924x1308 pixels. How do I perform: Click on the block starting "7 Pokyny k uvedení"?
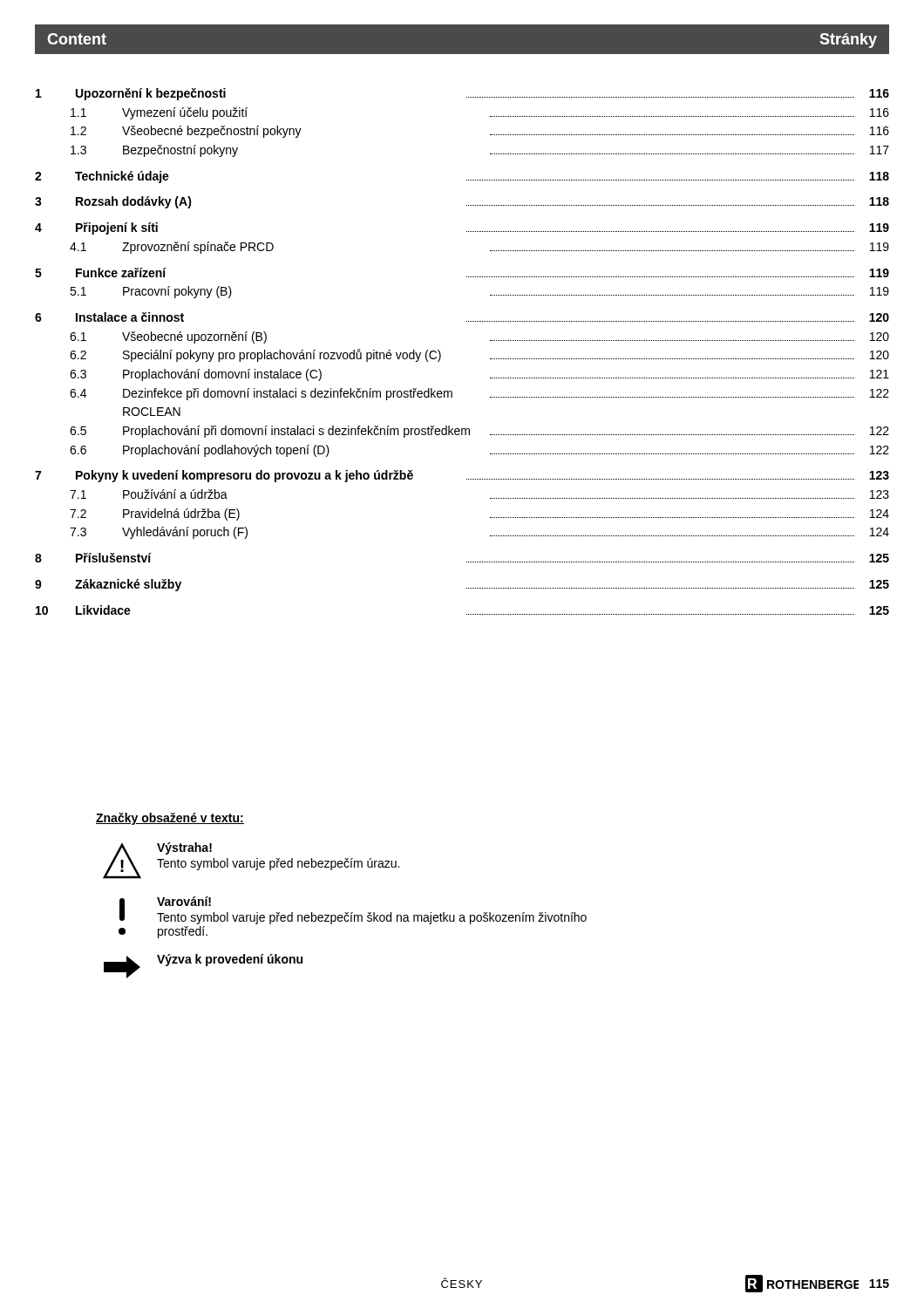tap(462, 476)
